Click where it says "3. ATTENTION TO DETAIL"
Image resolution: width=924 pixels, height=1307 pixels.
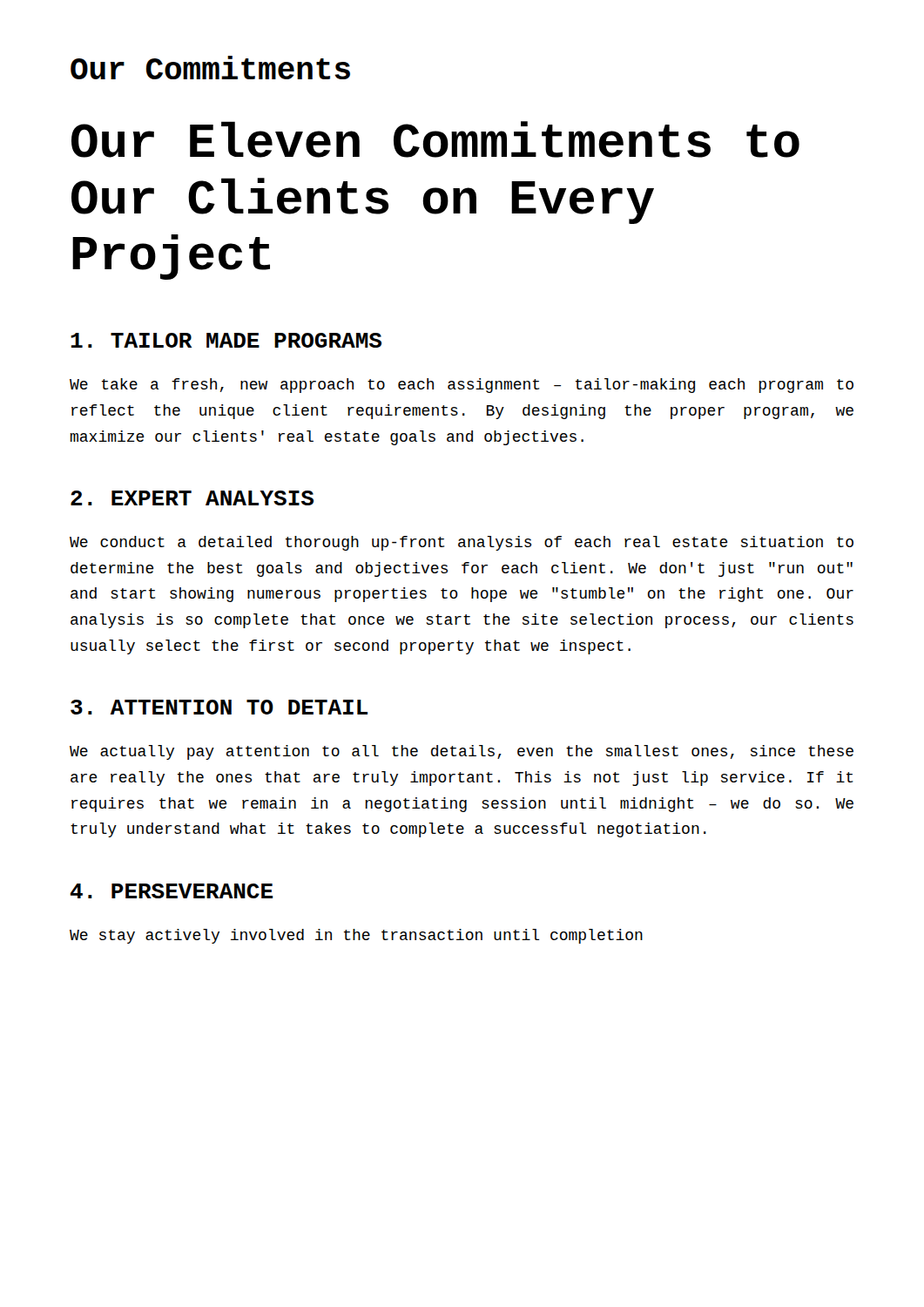219,707
